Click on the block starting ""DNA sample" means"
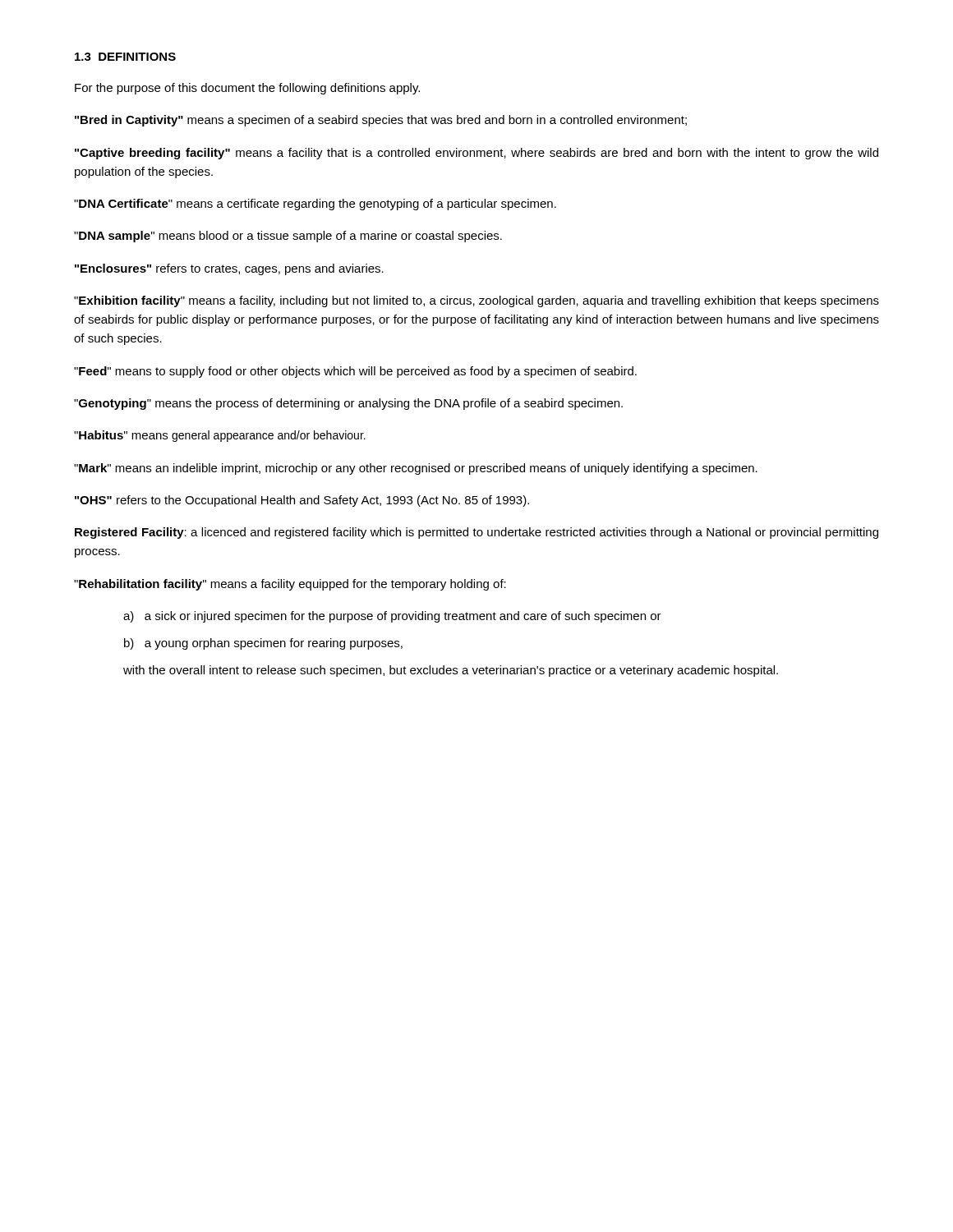Screen dimensions: 1232x953 (x=288, y=235)
